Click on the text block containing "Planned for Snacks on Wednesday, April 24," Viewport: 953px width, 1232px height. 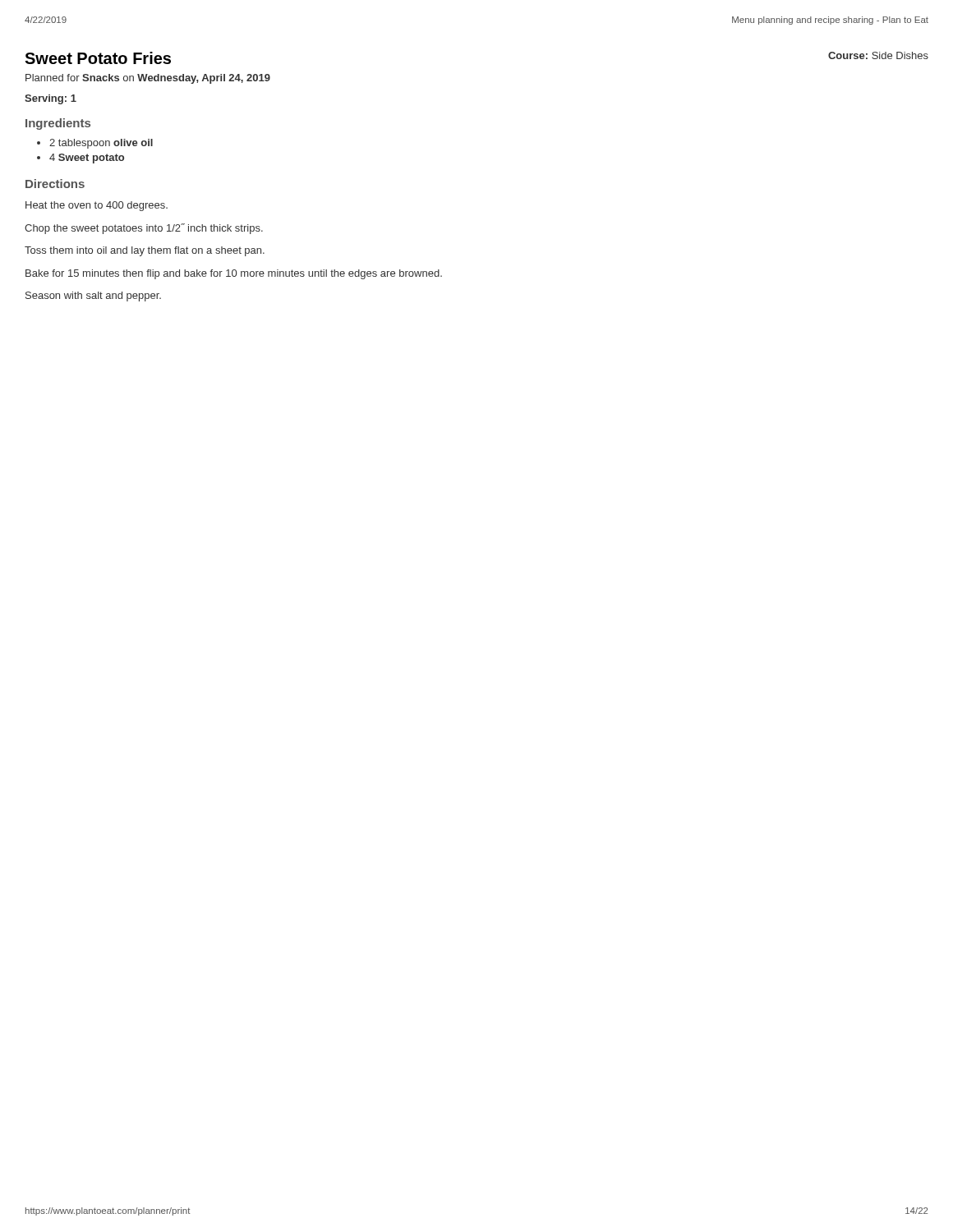click(x=147, y=78)
